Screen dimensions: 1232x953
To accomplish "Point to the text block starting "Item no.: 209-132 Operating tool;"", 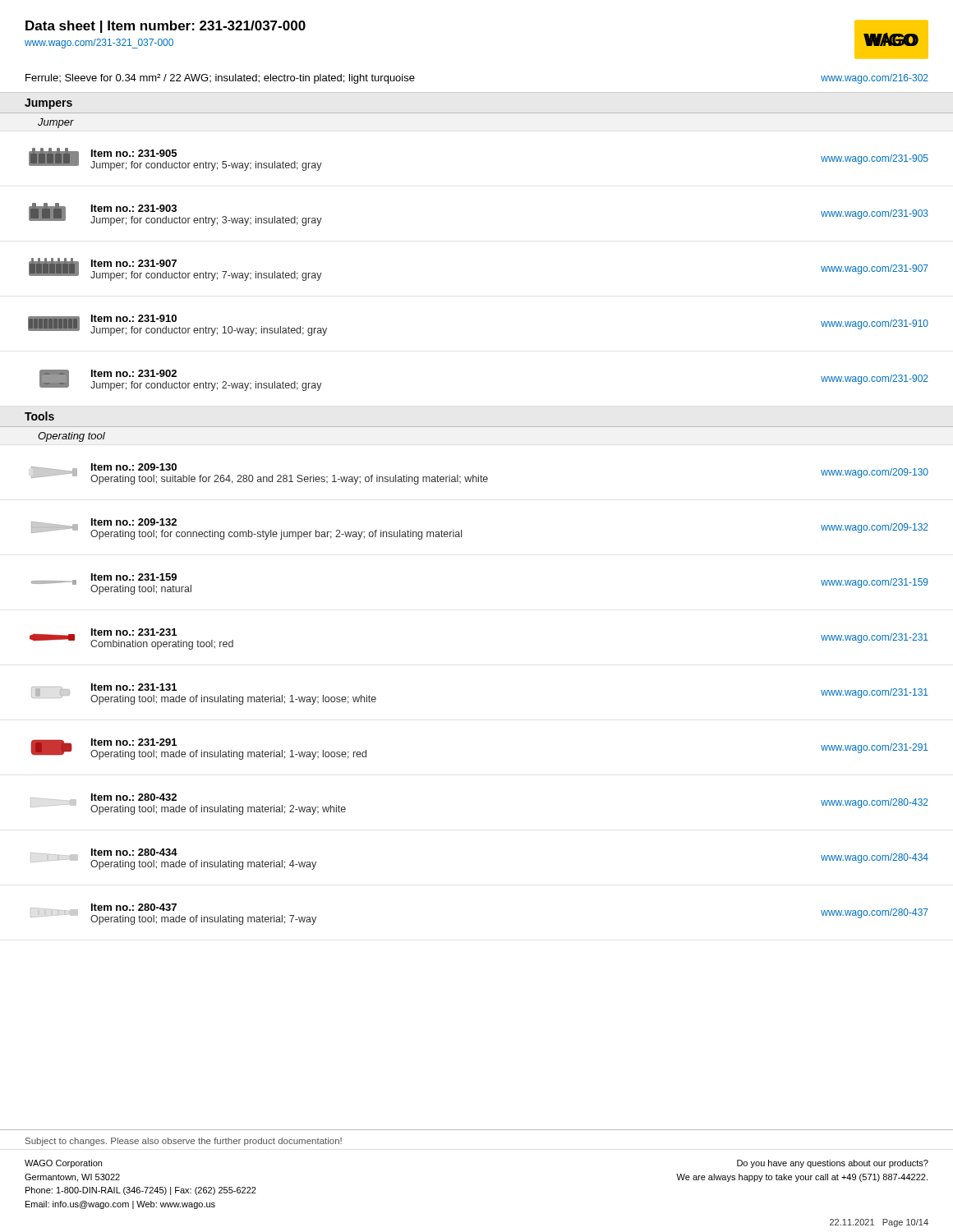I will (263, 530).
